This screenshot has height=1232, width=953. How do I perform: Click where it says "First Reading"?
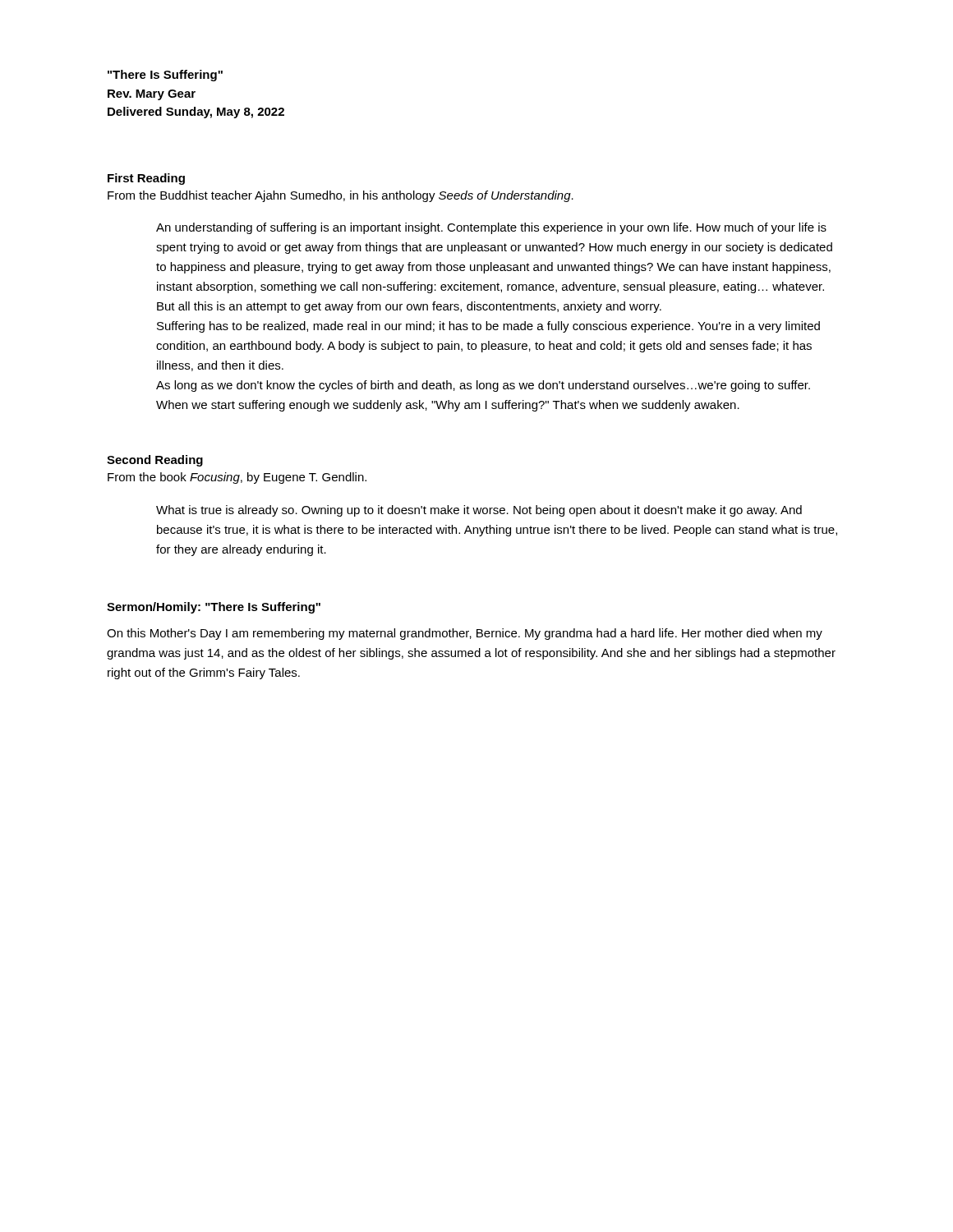pos(146,179)
